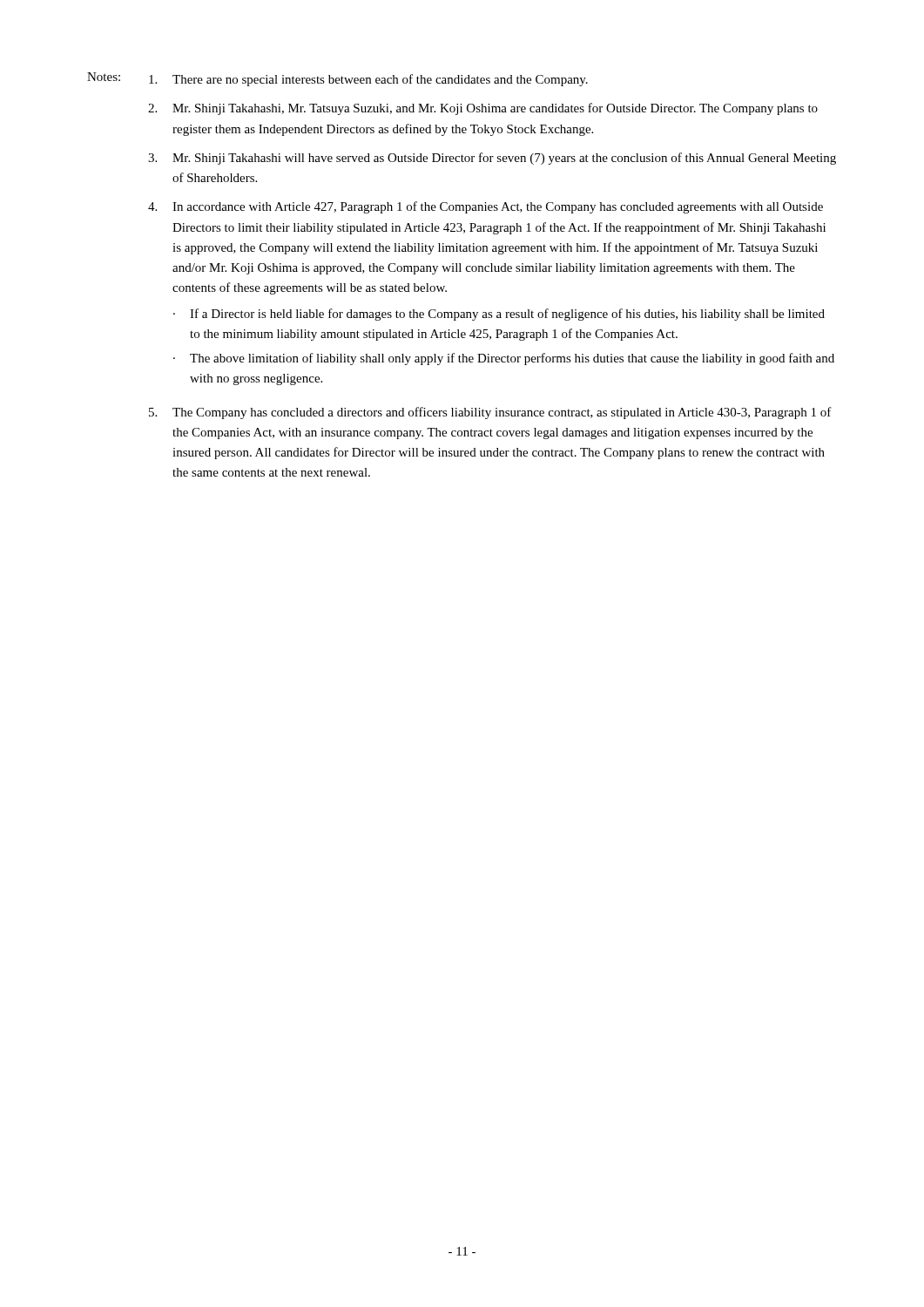Where is the passage that starts "There are no special interests between"?

[492, 80]
